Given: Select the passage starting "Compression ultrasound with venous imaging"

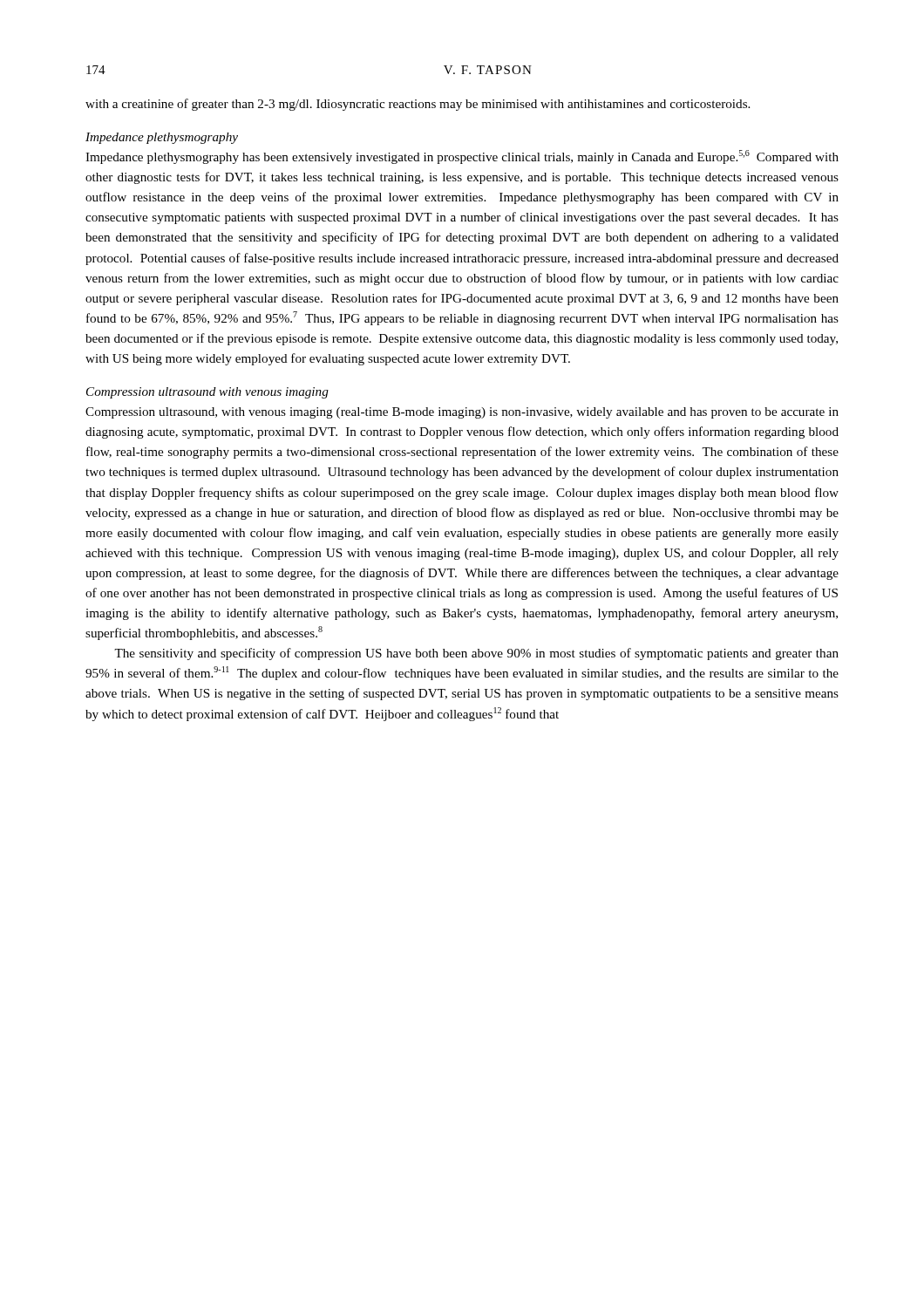Looking at the screenshot, I should (207, 391).
